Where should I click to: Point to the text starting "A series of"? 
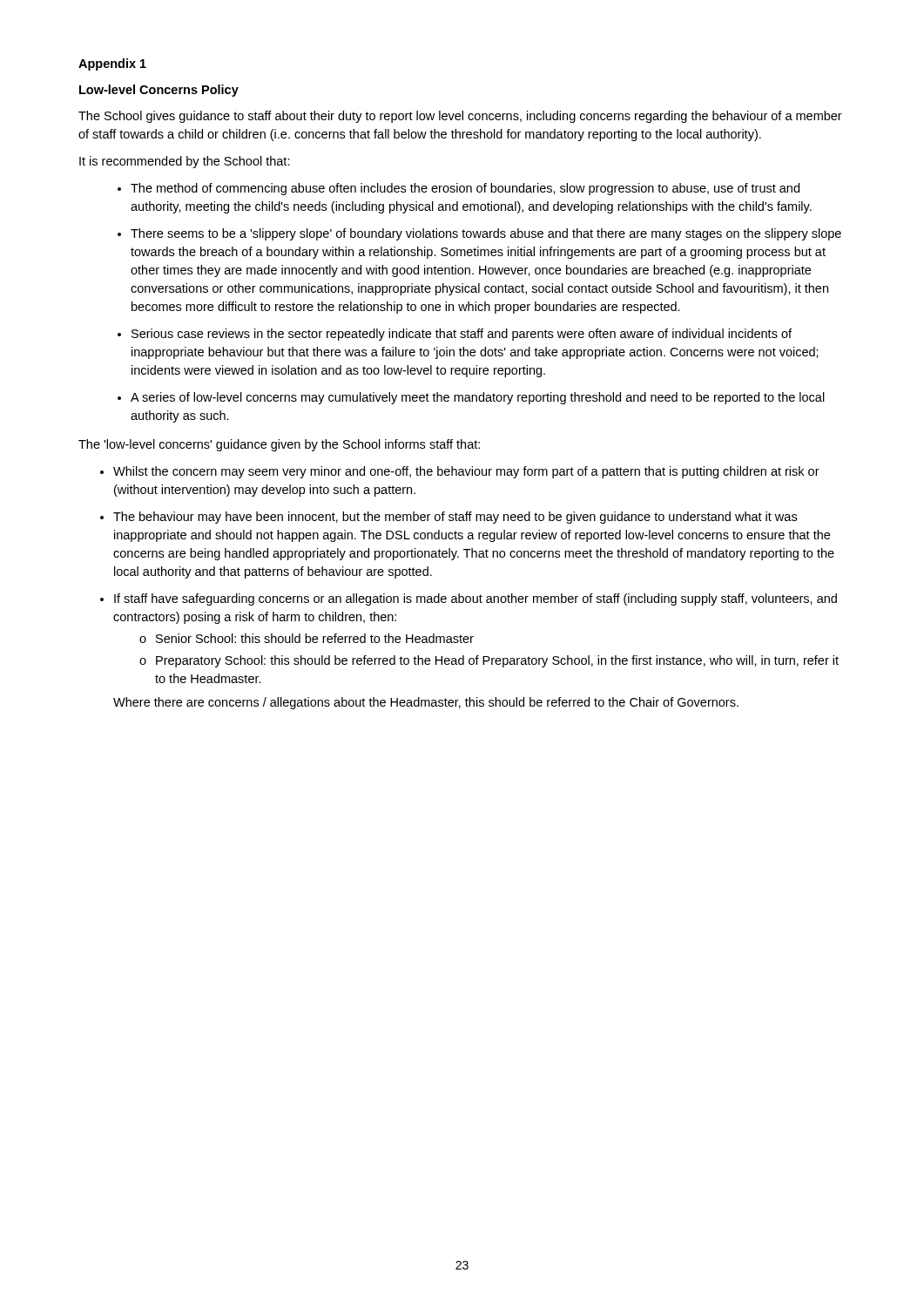tap(478, 407)
